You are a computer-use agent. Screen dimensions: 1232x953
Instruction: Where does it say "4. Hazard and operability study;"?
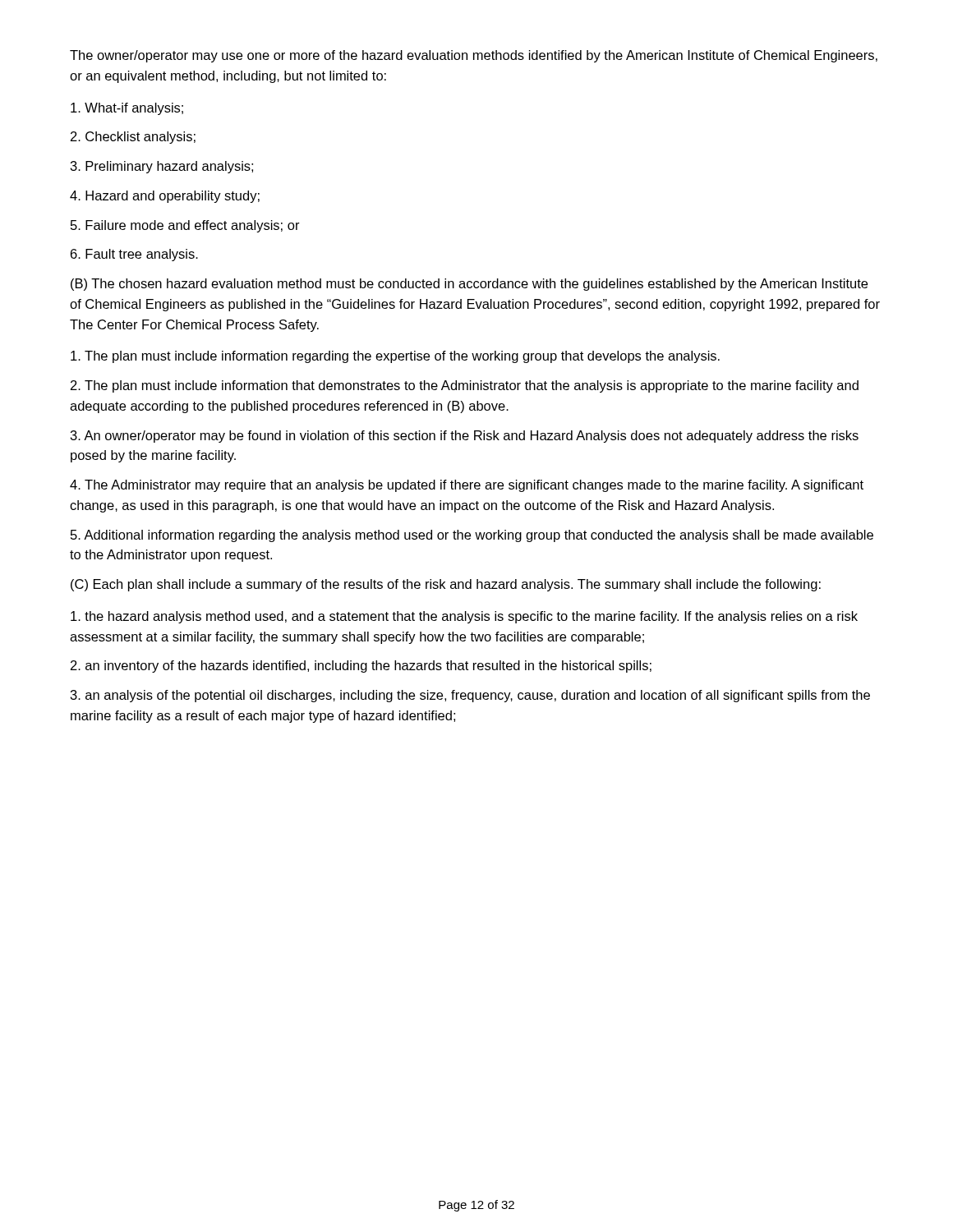[165, 195]
